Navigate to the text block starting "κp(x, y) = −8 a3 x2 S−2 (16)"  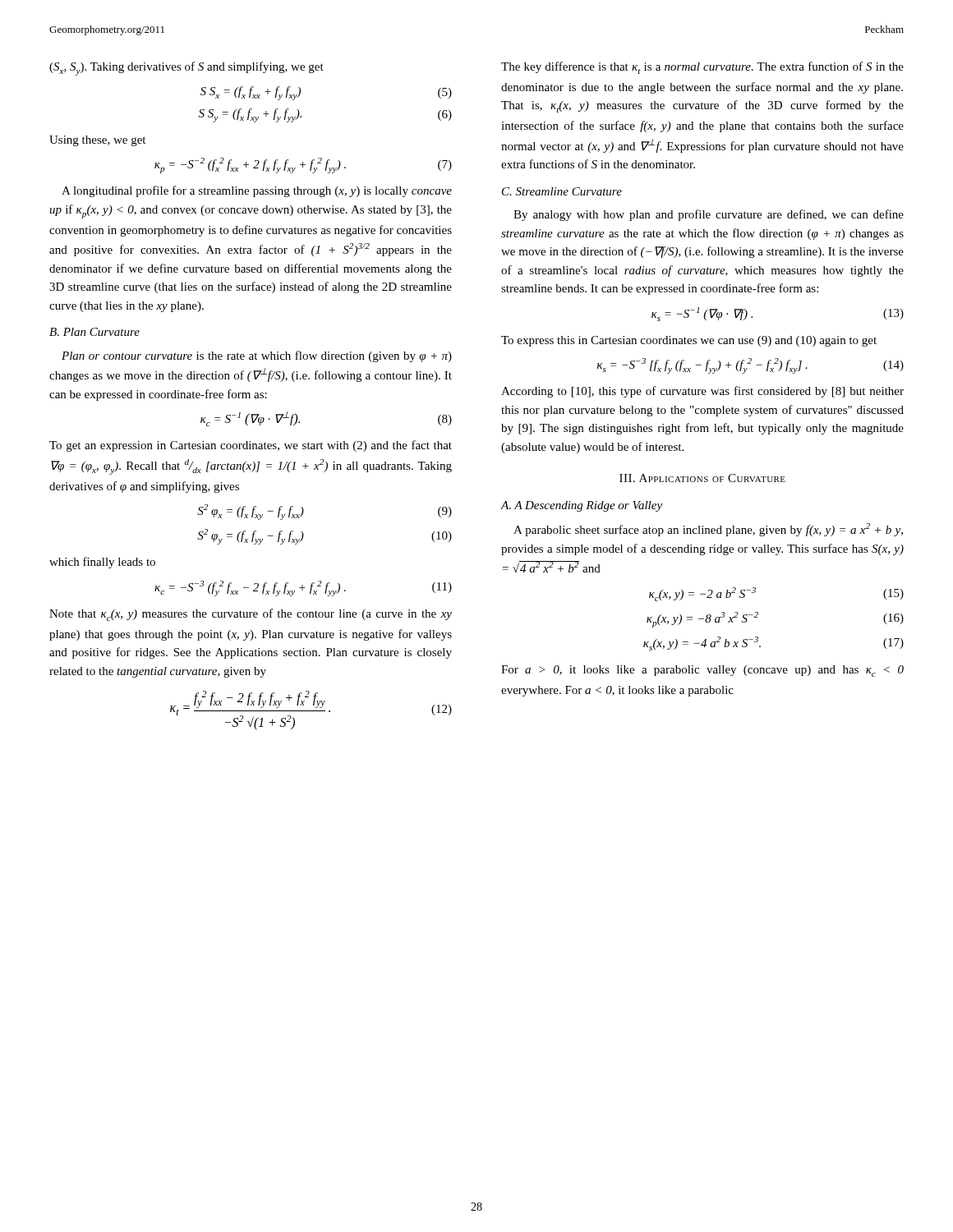pos(702,618)
